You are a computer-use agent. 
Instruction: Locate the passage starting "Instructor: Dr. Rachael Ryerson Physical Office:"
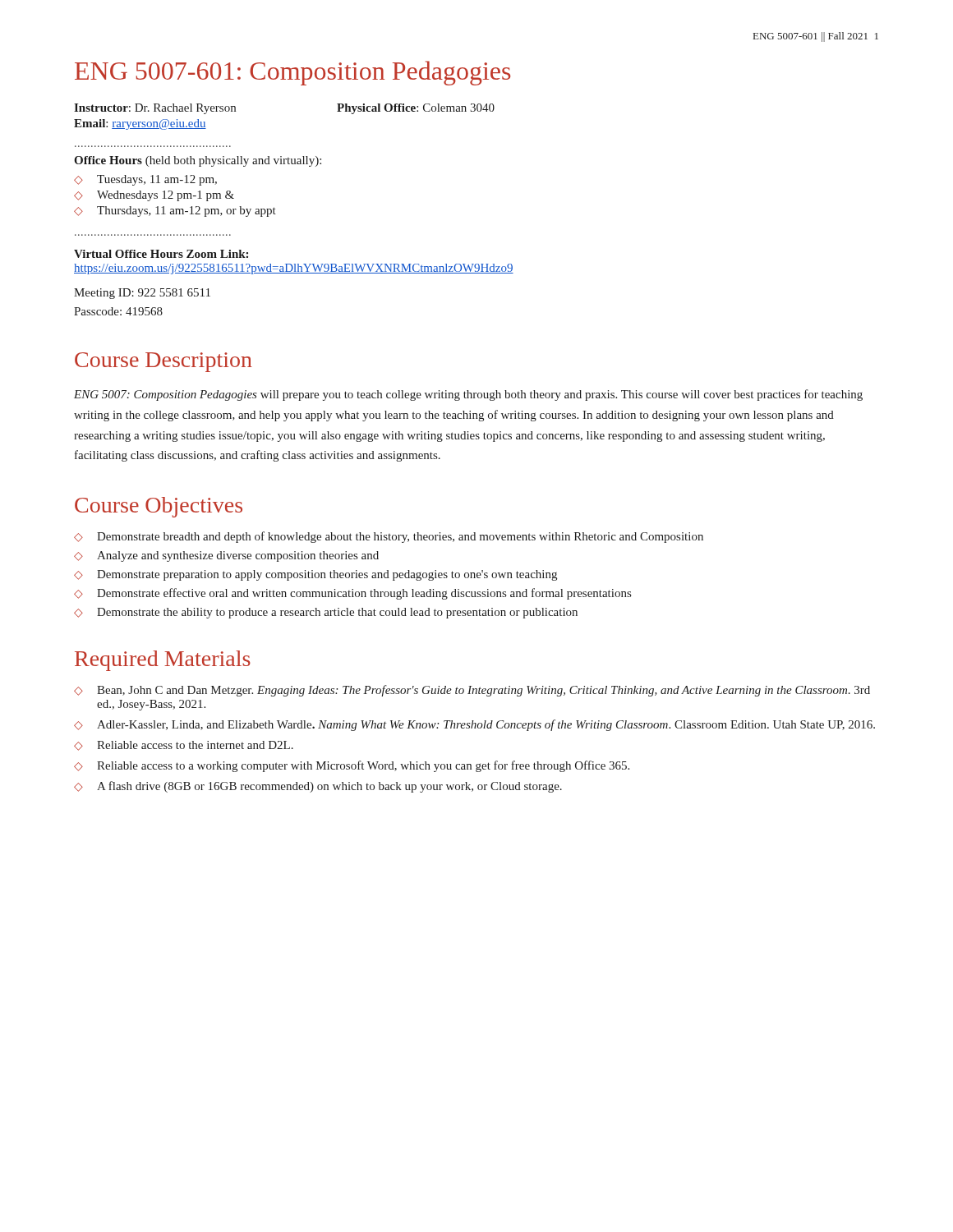[476, 116]
